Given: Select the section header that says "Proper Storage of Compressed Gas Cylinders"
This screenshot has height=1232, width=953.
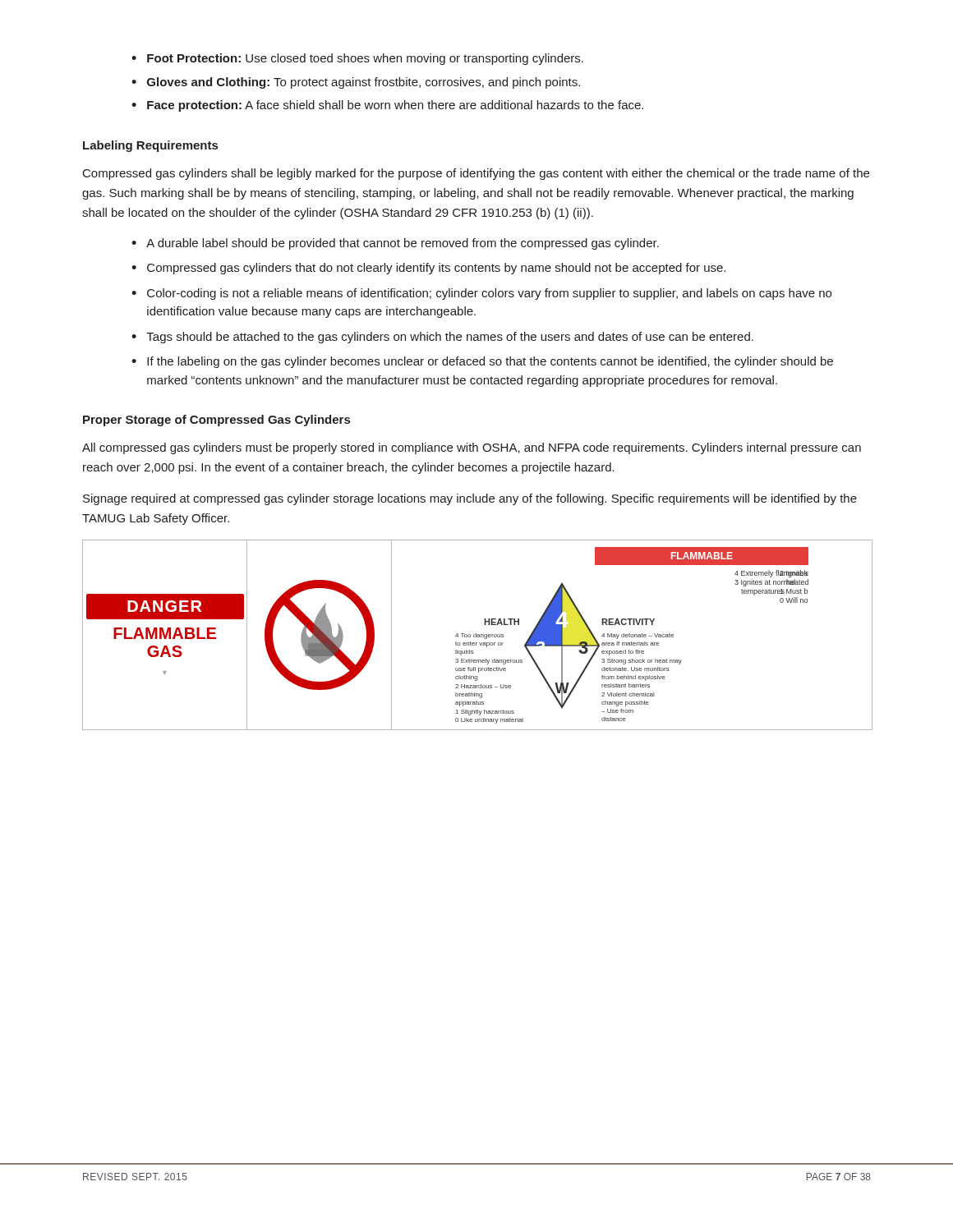Looking at the screenshot, I should tap(216, 419).
